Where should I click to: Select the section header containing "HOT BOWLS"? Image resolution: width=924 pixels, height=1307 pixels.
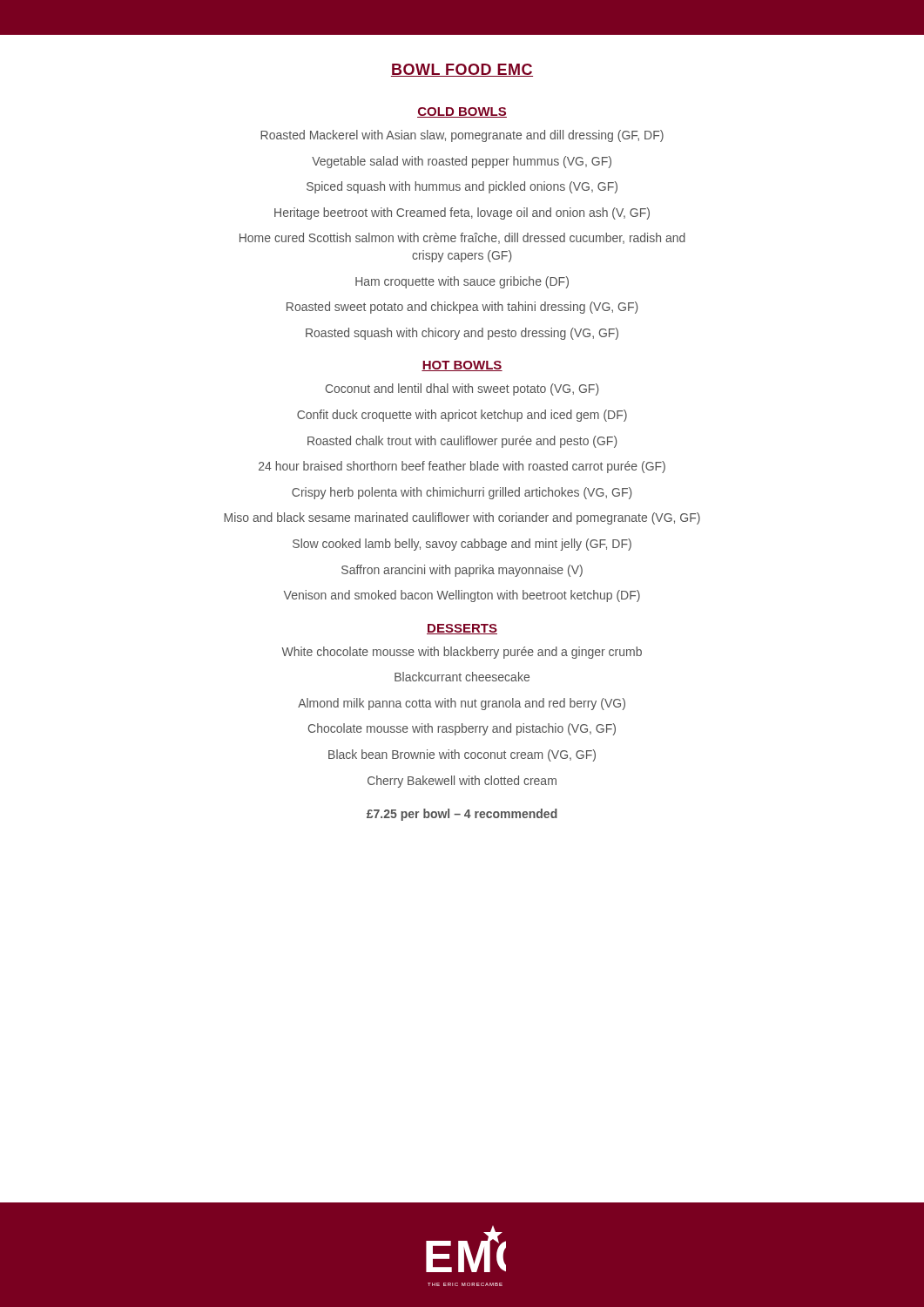462,365
